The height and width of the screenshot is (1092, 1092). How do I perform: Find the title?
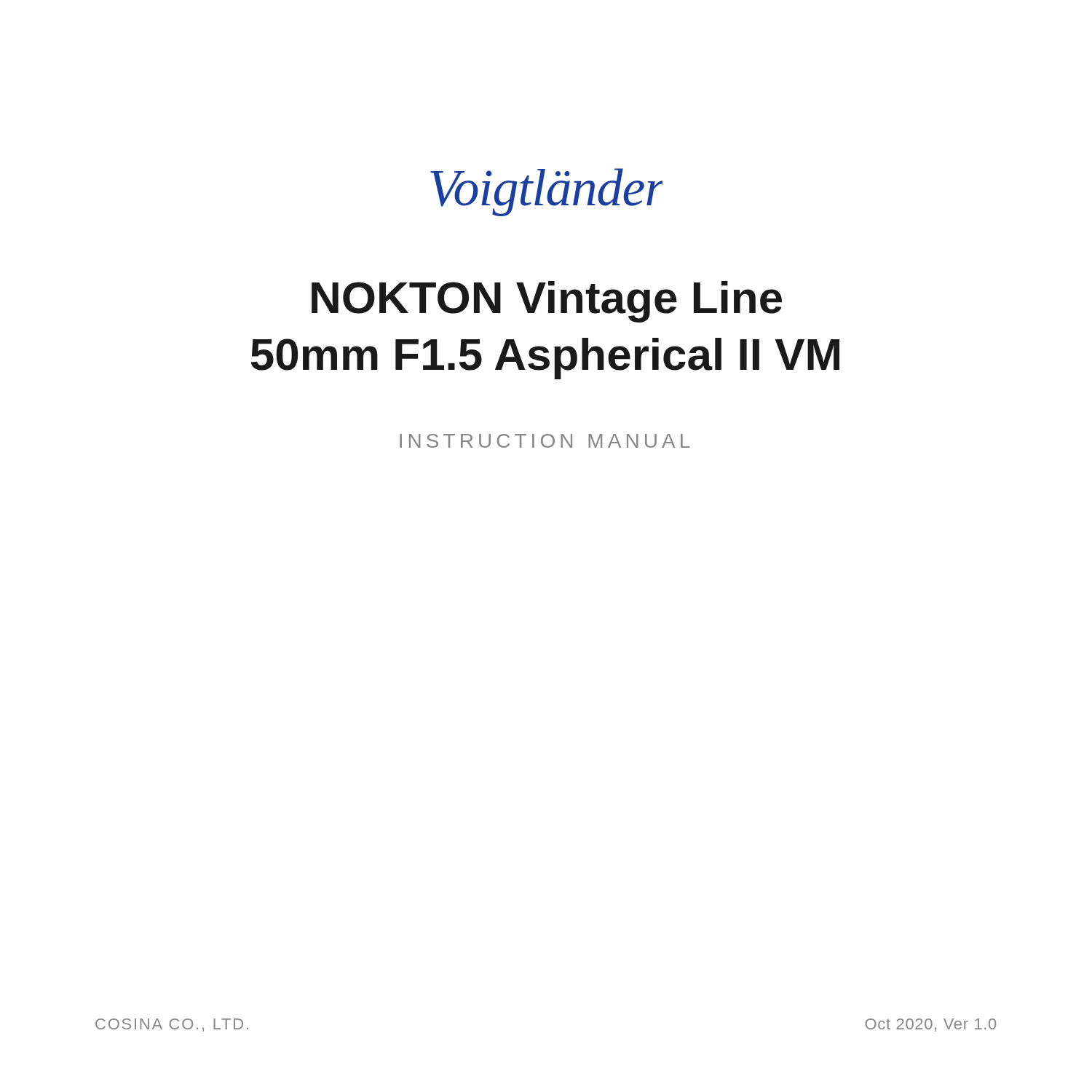(546, 326)
